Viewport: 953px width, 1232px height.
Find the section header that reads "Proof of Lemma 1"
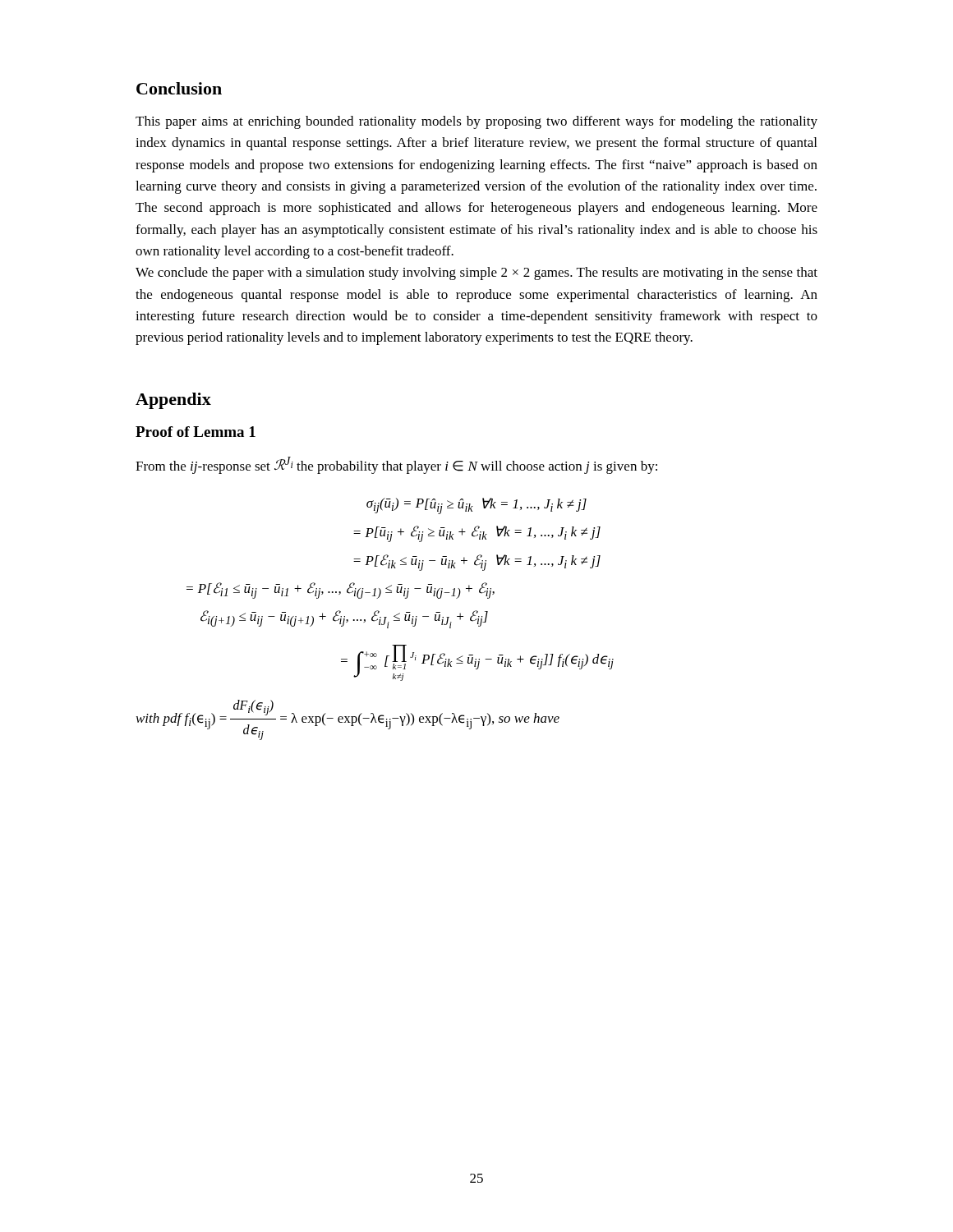pos(196,431)
